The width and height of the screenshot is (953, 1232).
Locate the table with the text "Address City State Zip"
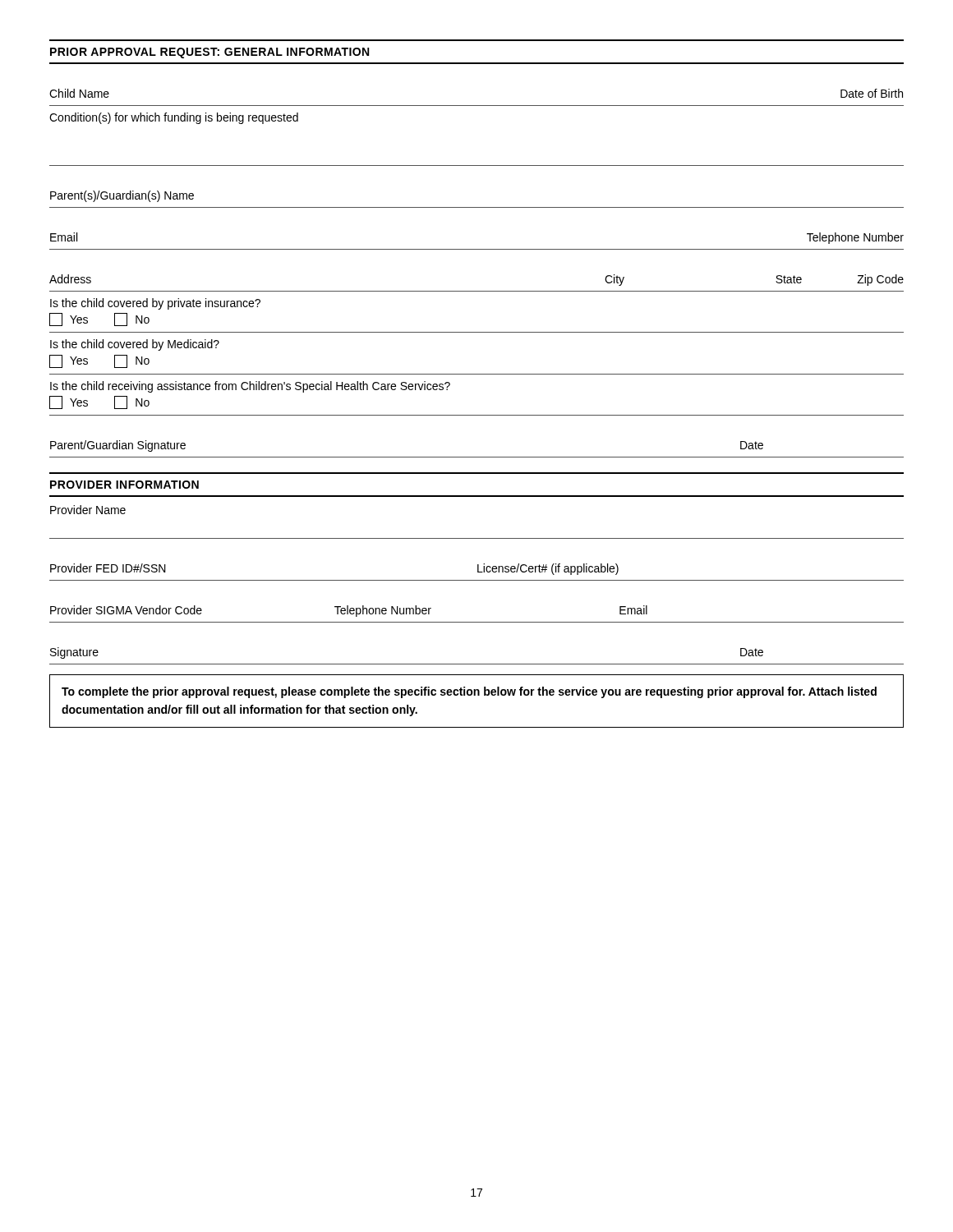476,271
